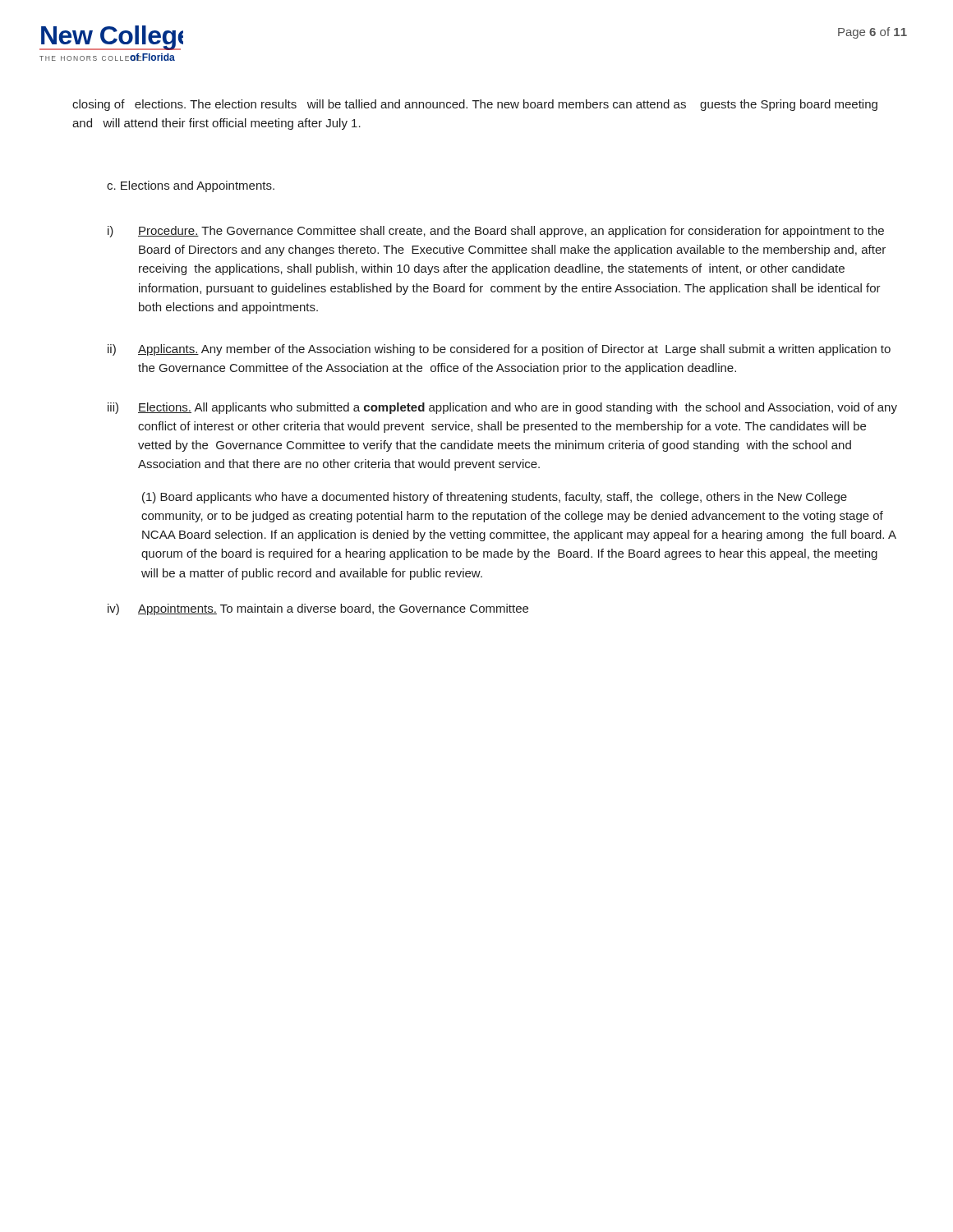This screenshot has height=1232, width=953.
Task: Find "c. Elections and Appointments." on this page
Action: point(191,185)
